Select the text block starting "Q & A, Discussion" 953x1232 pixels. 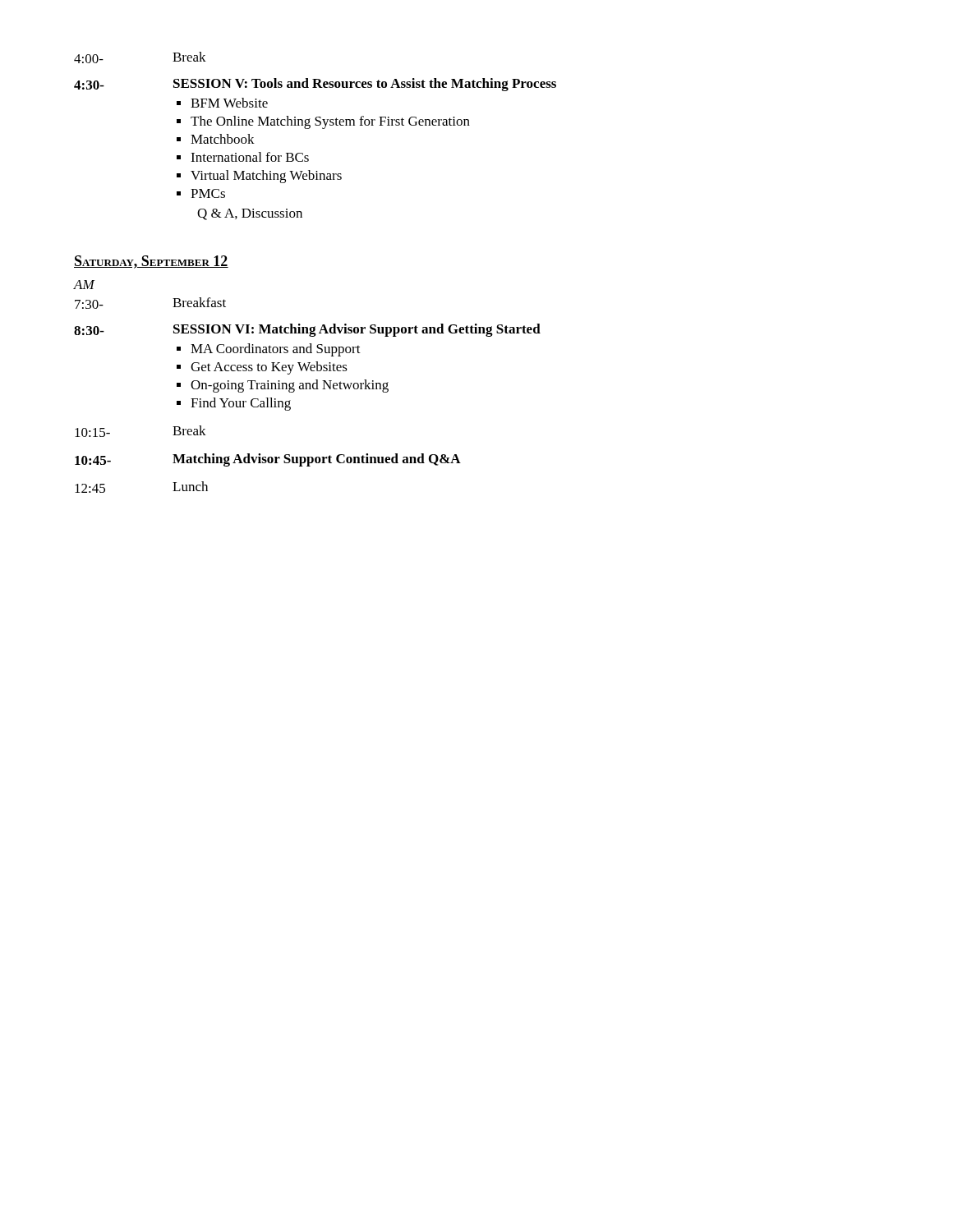(x=250, y=213)
